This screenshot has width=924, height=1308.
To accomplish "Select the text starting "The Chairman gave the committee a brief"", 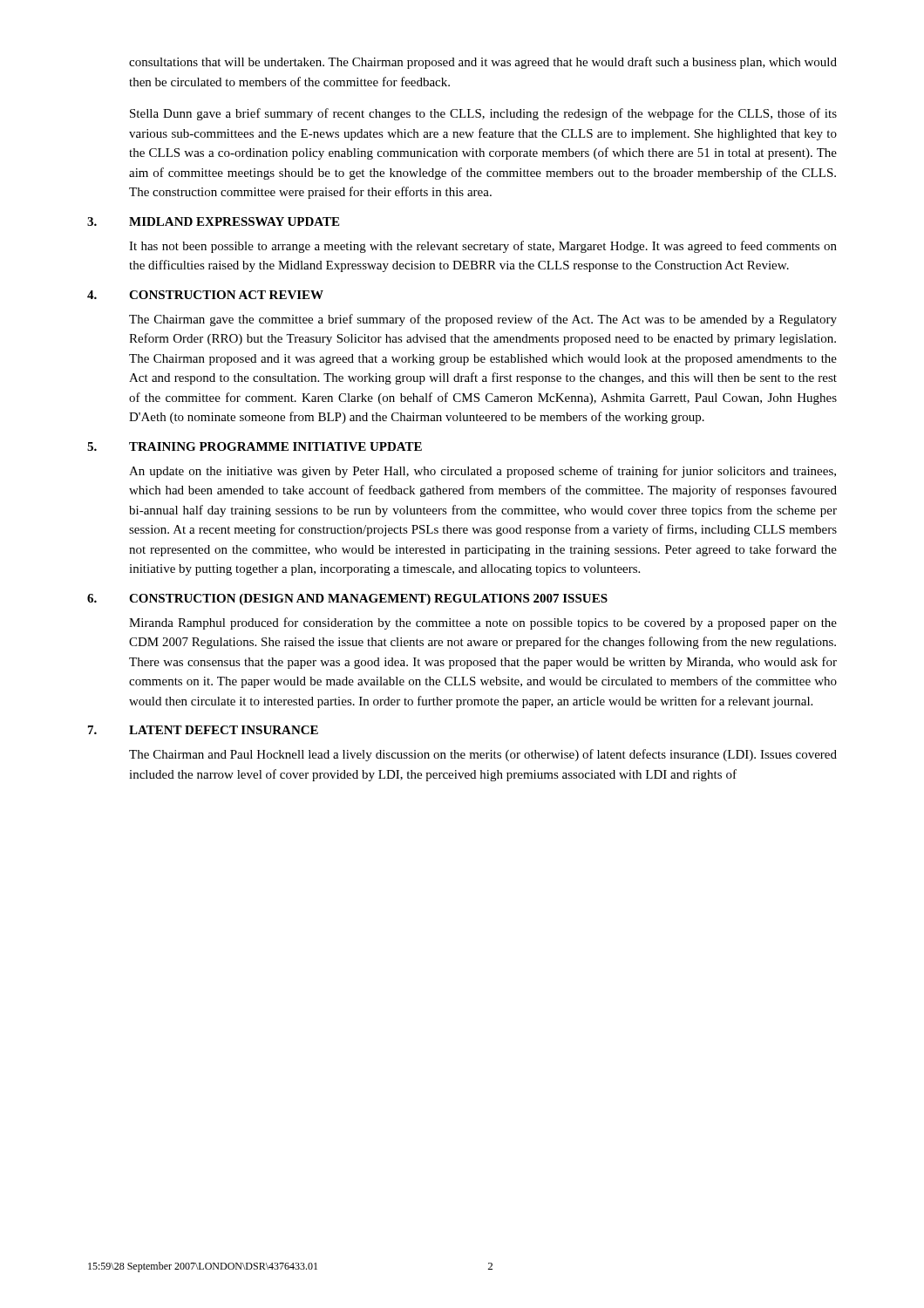I will tap(483, 368).
